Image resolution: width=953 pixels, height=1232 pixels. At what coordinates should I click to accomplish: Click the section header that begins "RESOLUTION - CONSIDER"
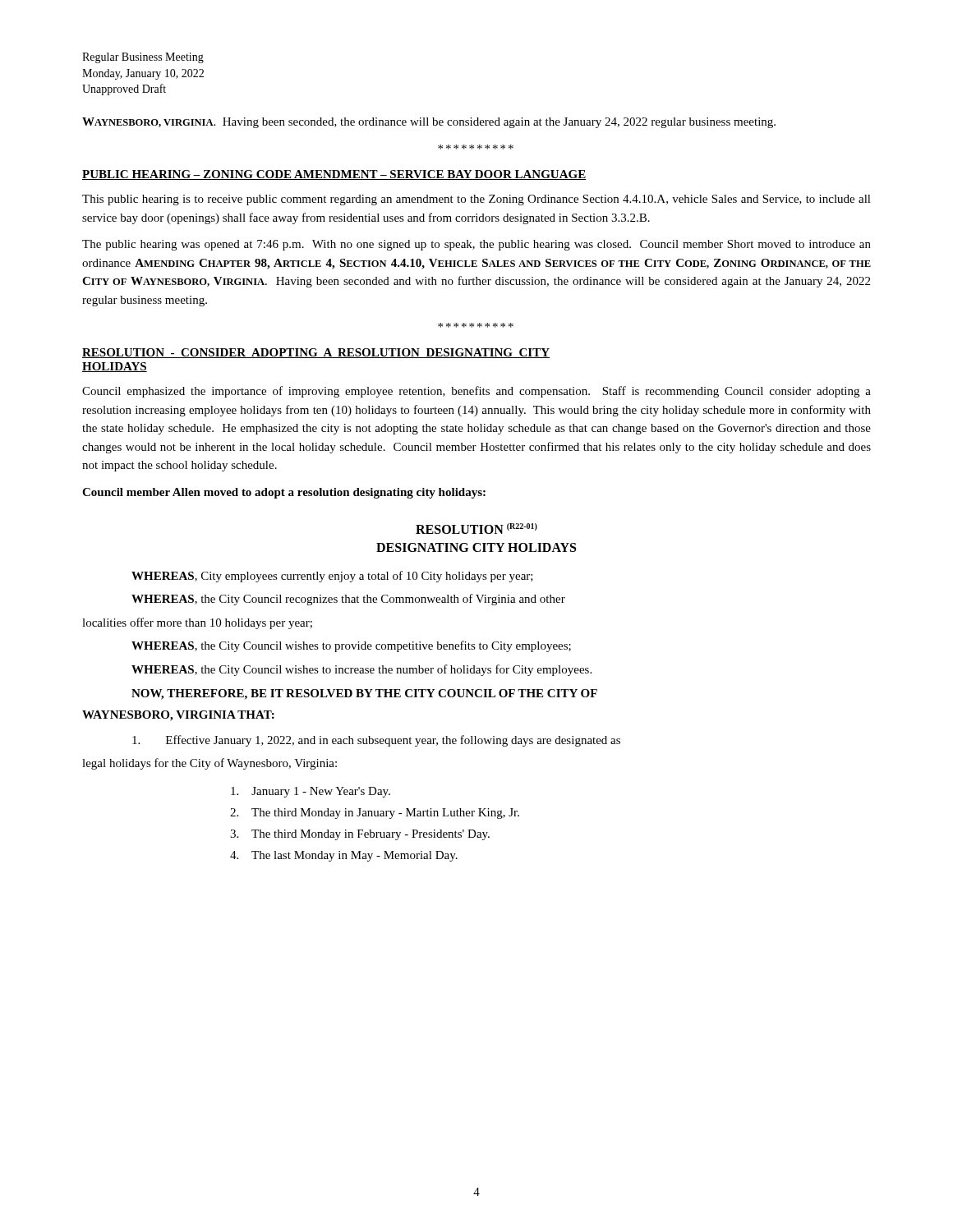(x=316, y=360)
